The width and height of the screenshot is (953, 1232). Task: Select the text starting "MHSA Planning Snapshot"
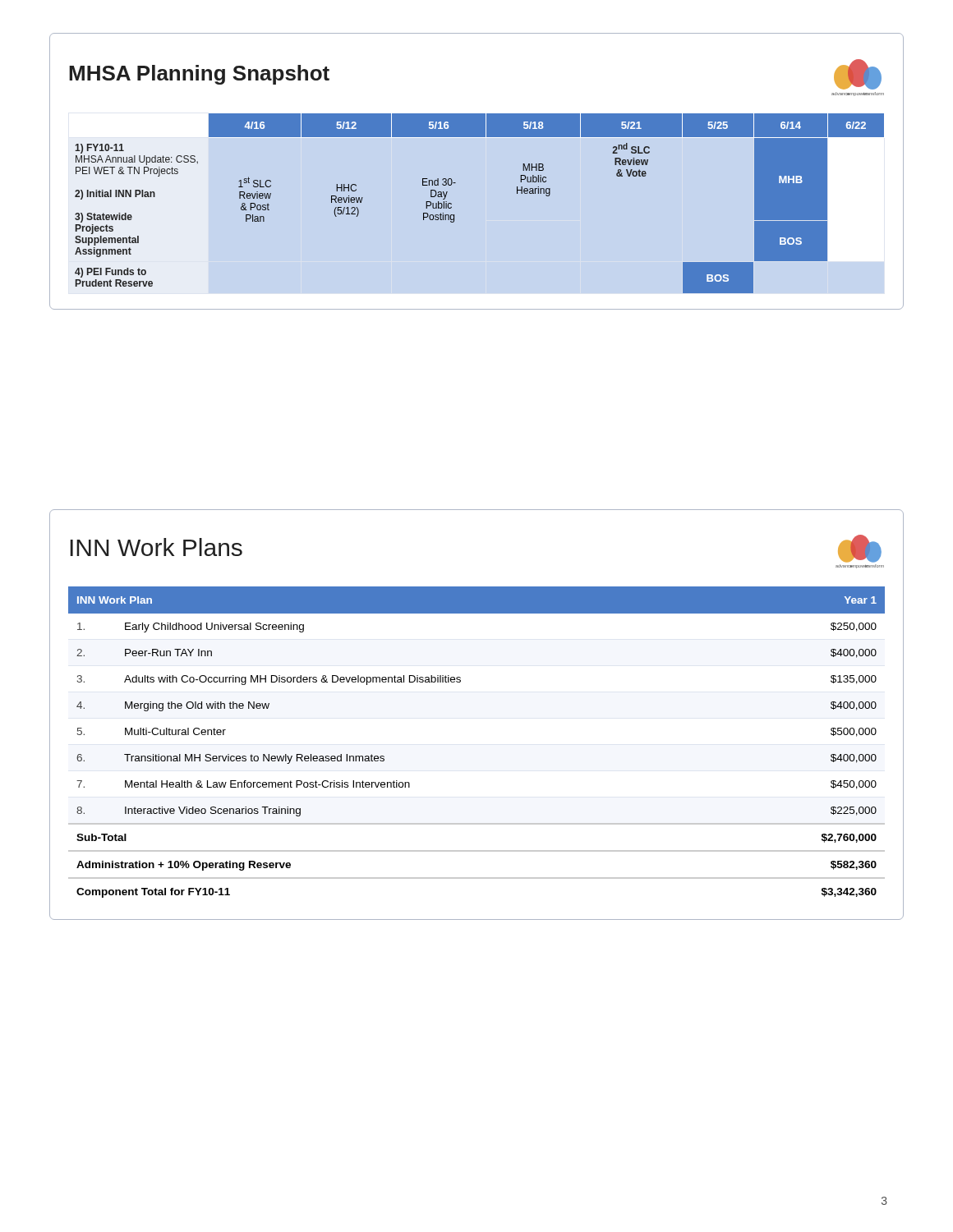(199, 73)
